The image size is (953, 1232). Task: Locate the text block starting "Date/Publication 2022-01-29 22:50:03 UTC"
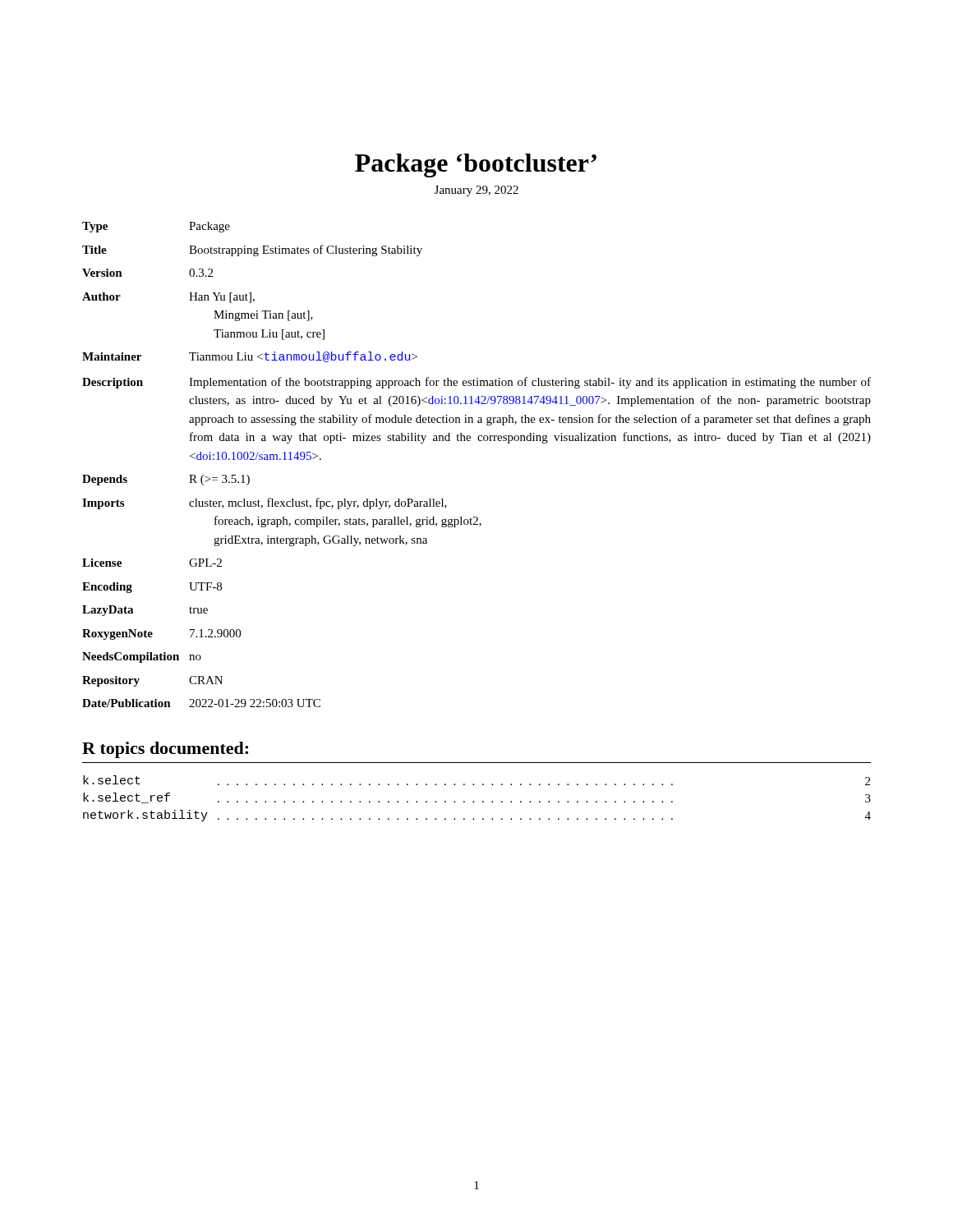pos(201,703)
